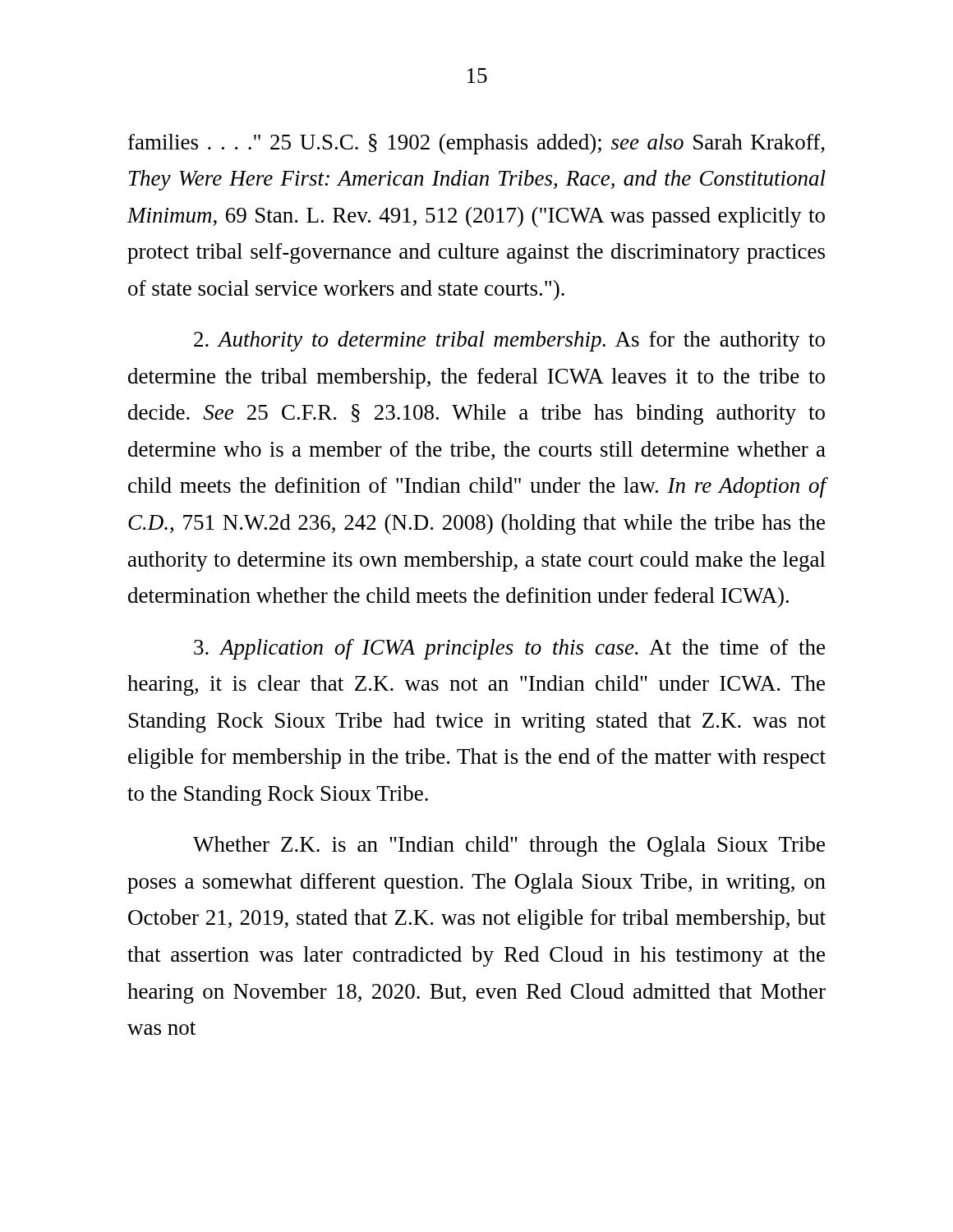Find the text block with the text "families . ."
Viewport: 953px width, 1232px height.
[476, 215]
